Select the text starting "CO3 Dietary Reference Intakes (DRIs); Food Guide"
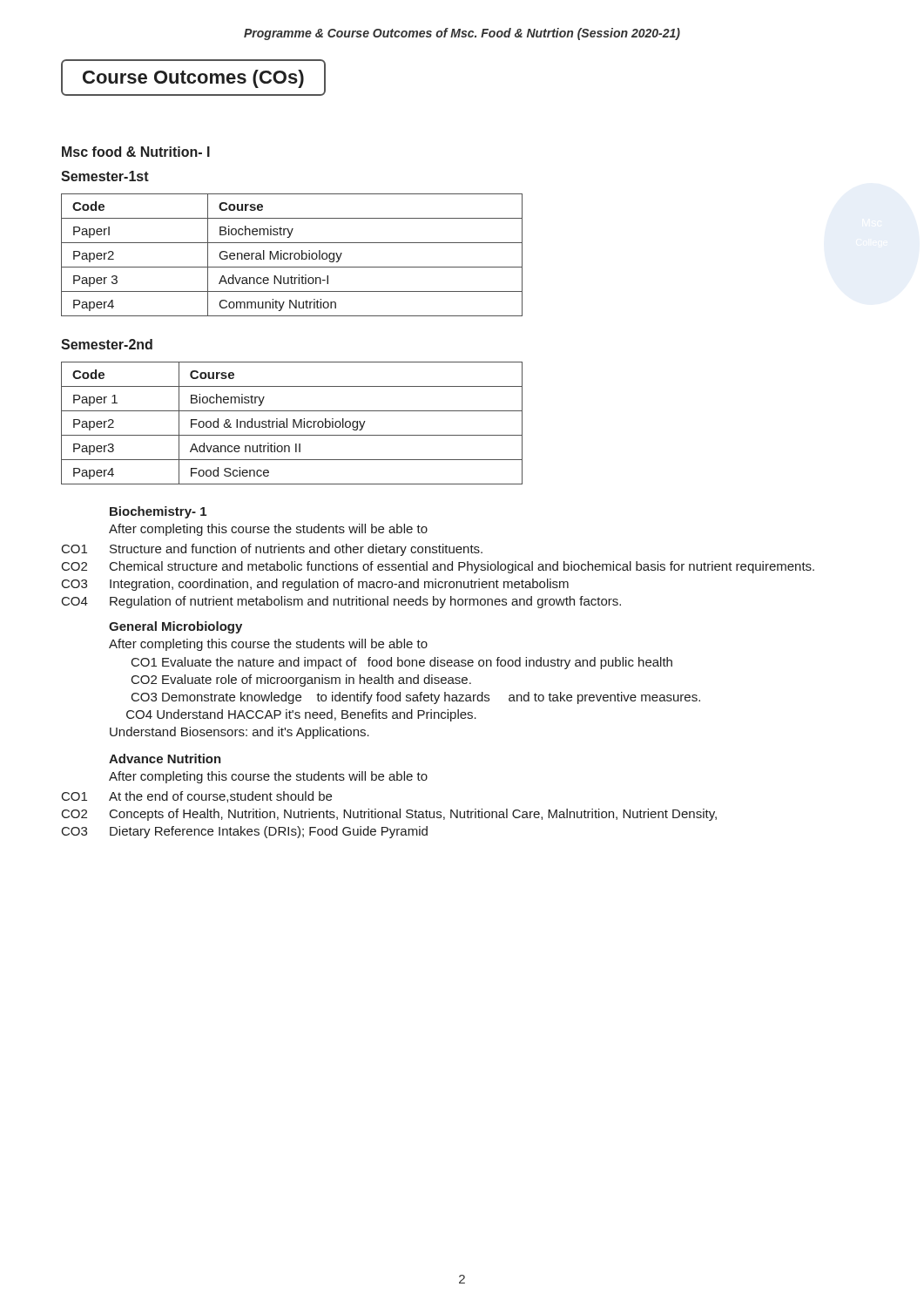The image size is (924, 1307). click(245, 832)
